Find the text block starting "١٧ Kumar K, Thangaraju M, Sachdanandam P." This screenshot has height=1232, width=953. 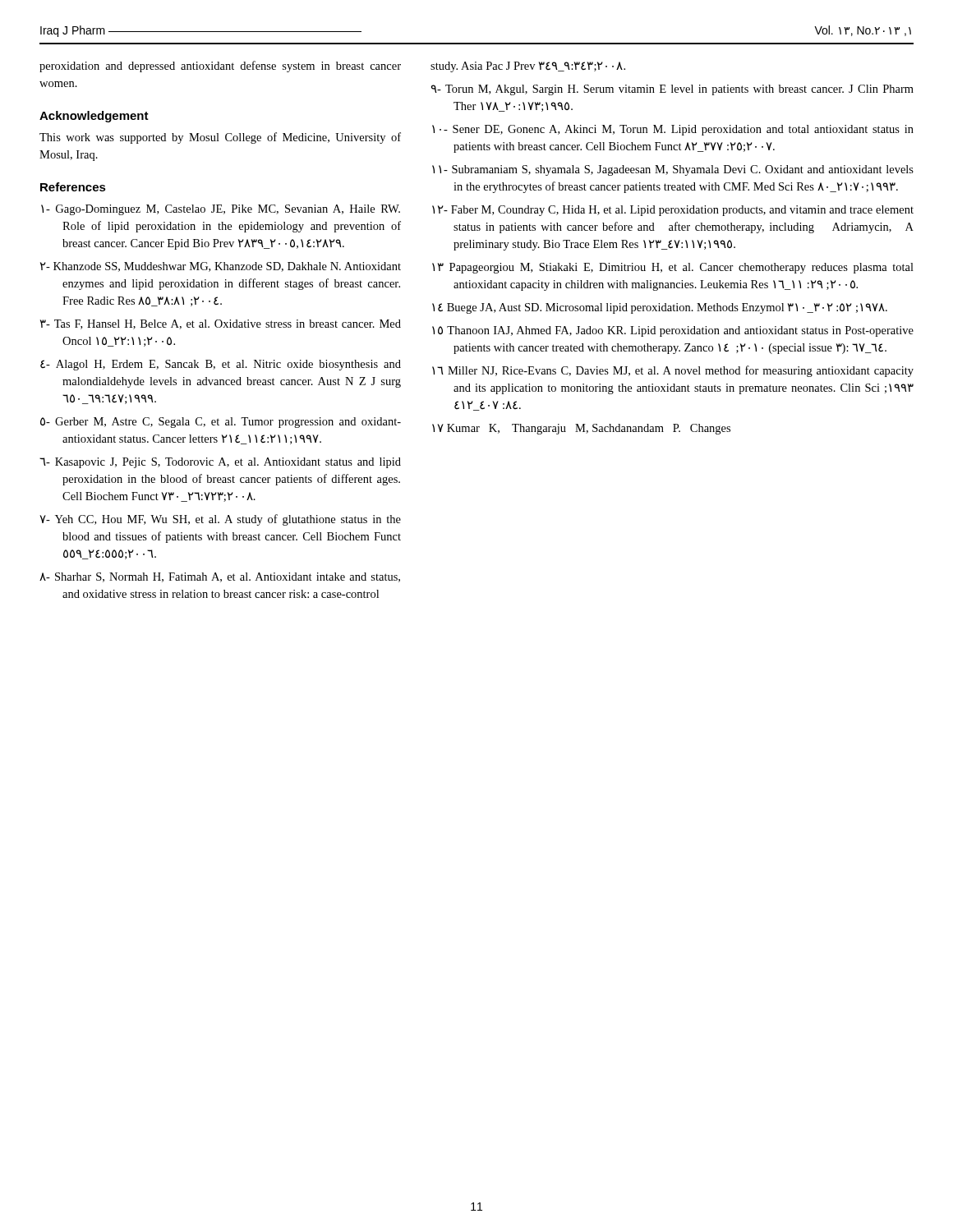point(581,428)
